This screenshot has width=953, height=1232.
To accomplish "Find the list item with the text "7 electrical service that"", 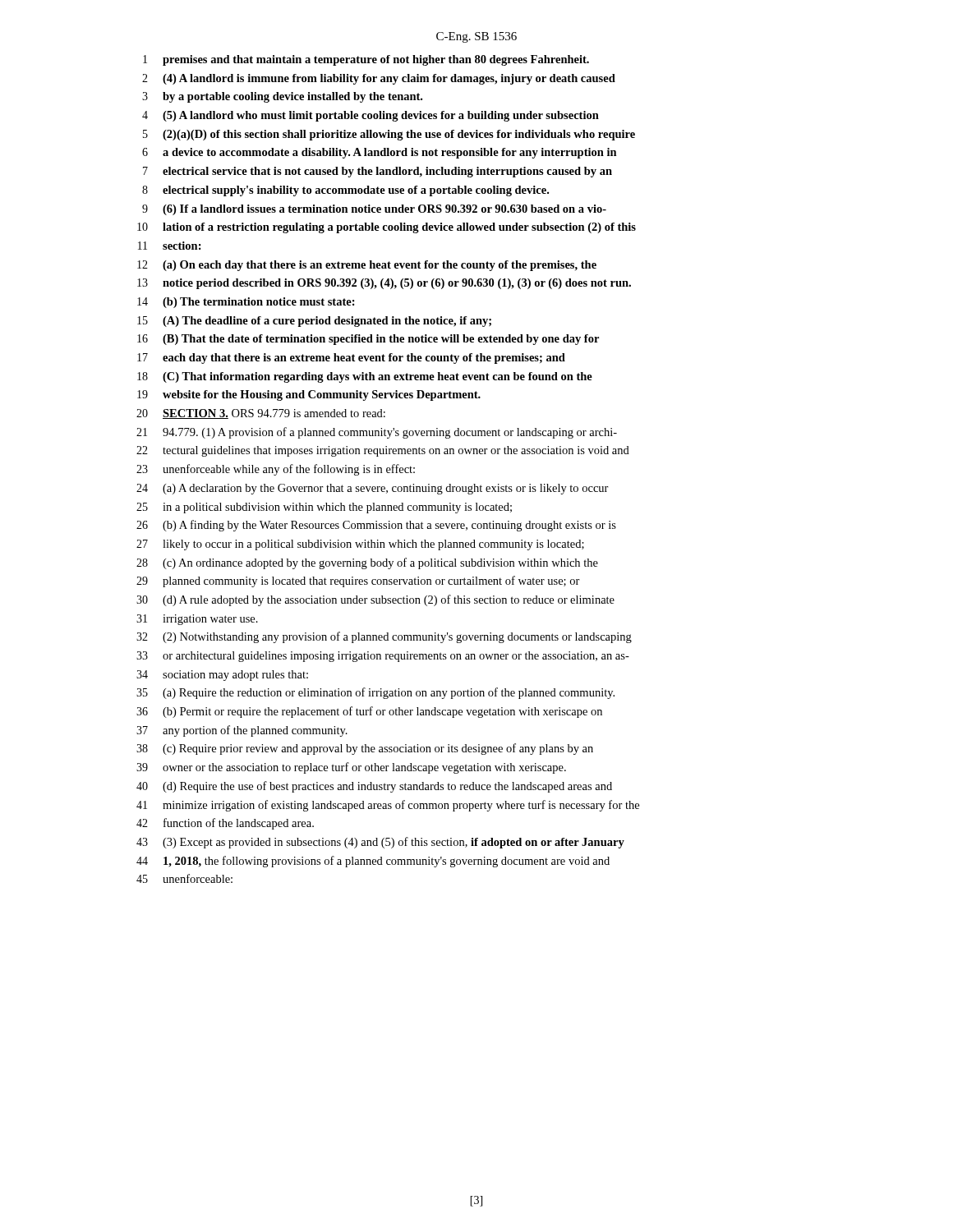I will [x=489, y=171].
